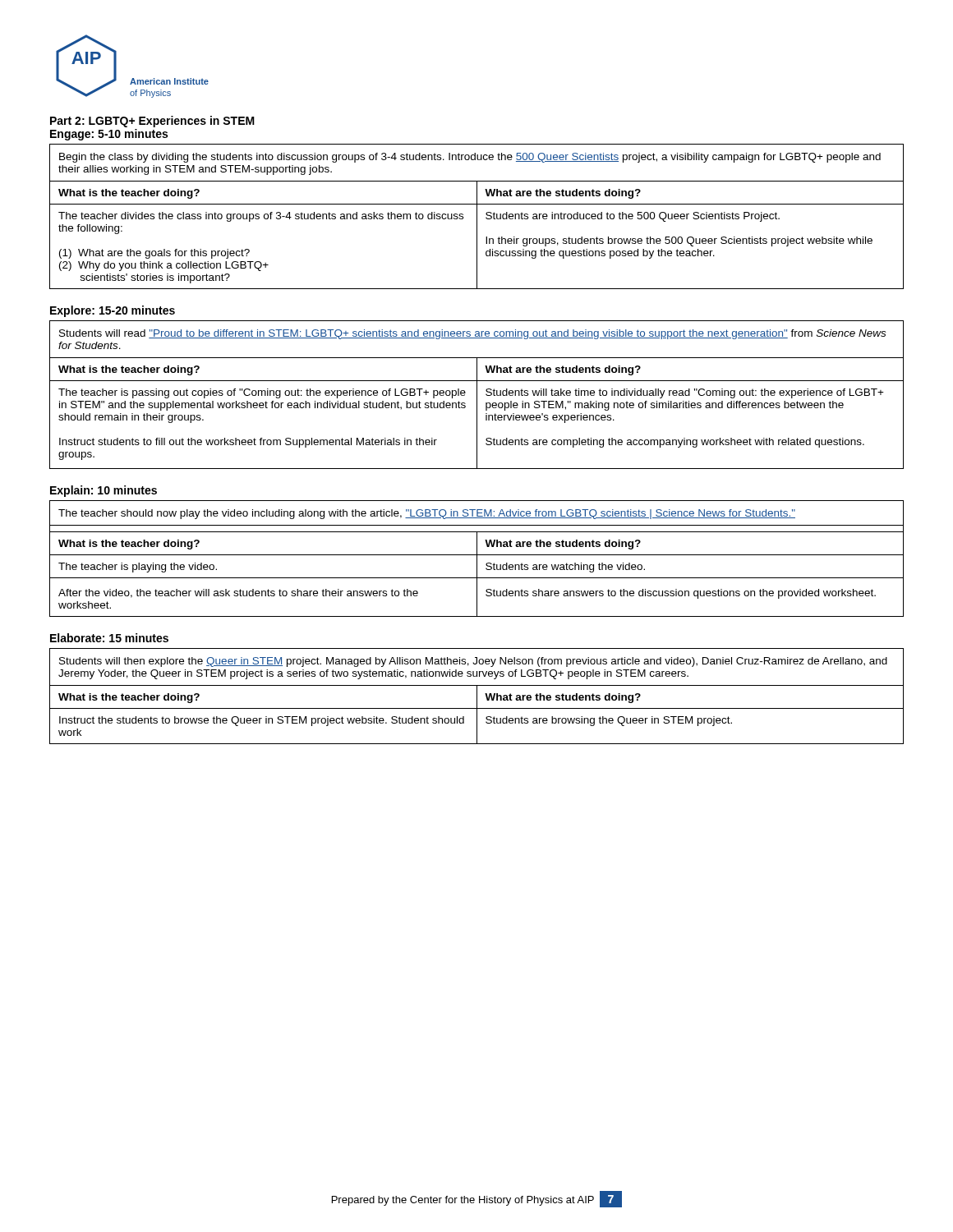Find the region starting "Engage: 5-10 minutes"
The image size is (953, 1232).
[109, 134]
